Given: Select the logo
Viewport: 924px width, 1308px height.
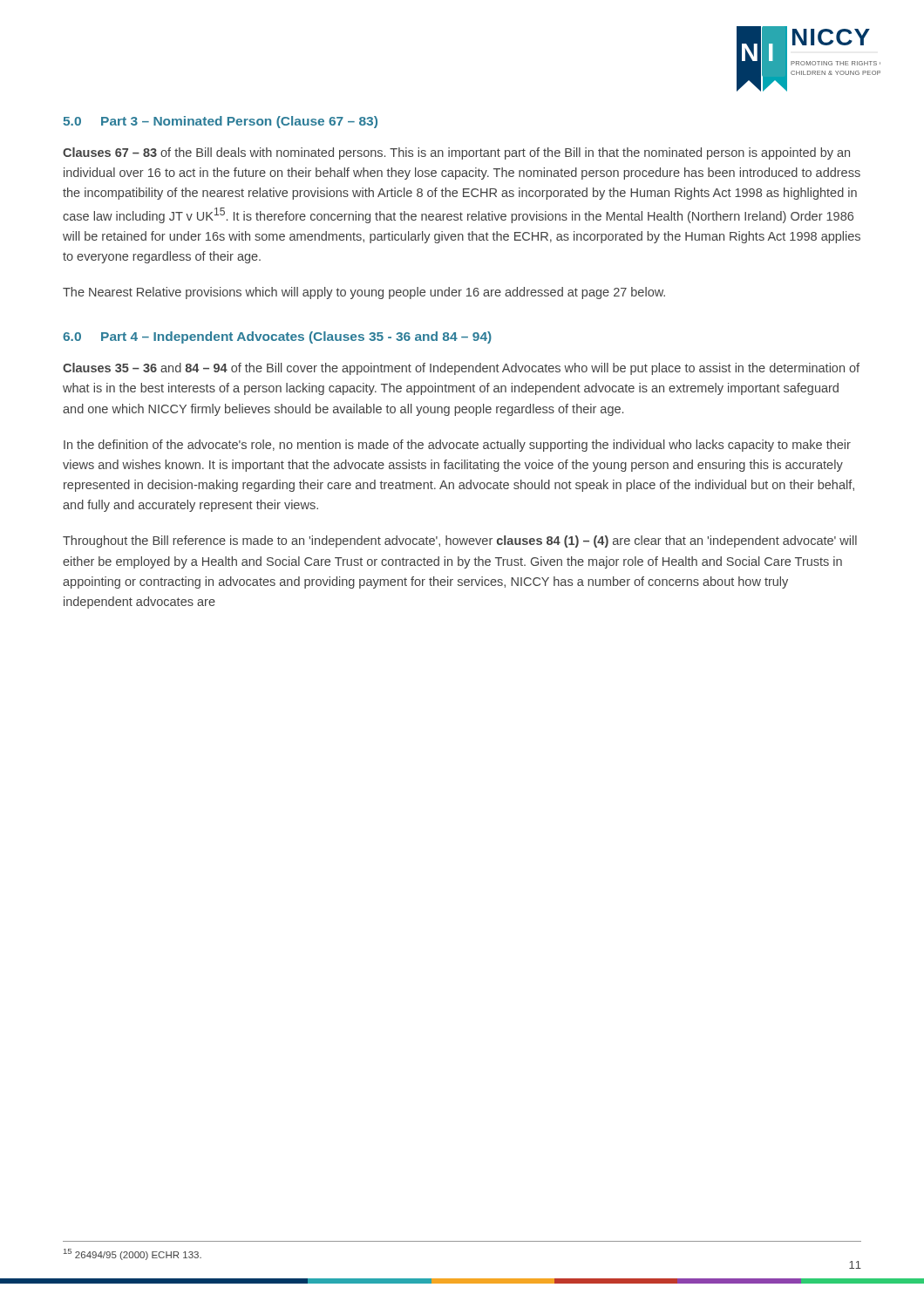Looking at the screenshot, I should click(808, 68).
